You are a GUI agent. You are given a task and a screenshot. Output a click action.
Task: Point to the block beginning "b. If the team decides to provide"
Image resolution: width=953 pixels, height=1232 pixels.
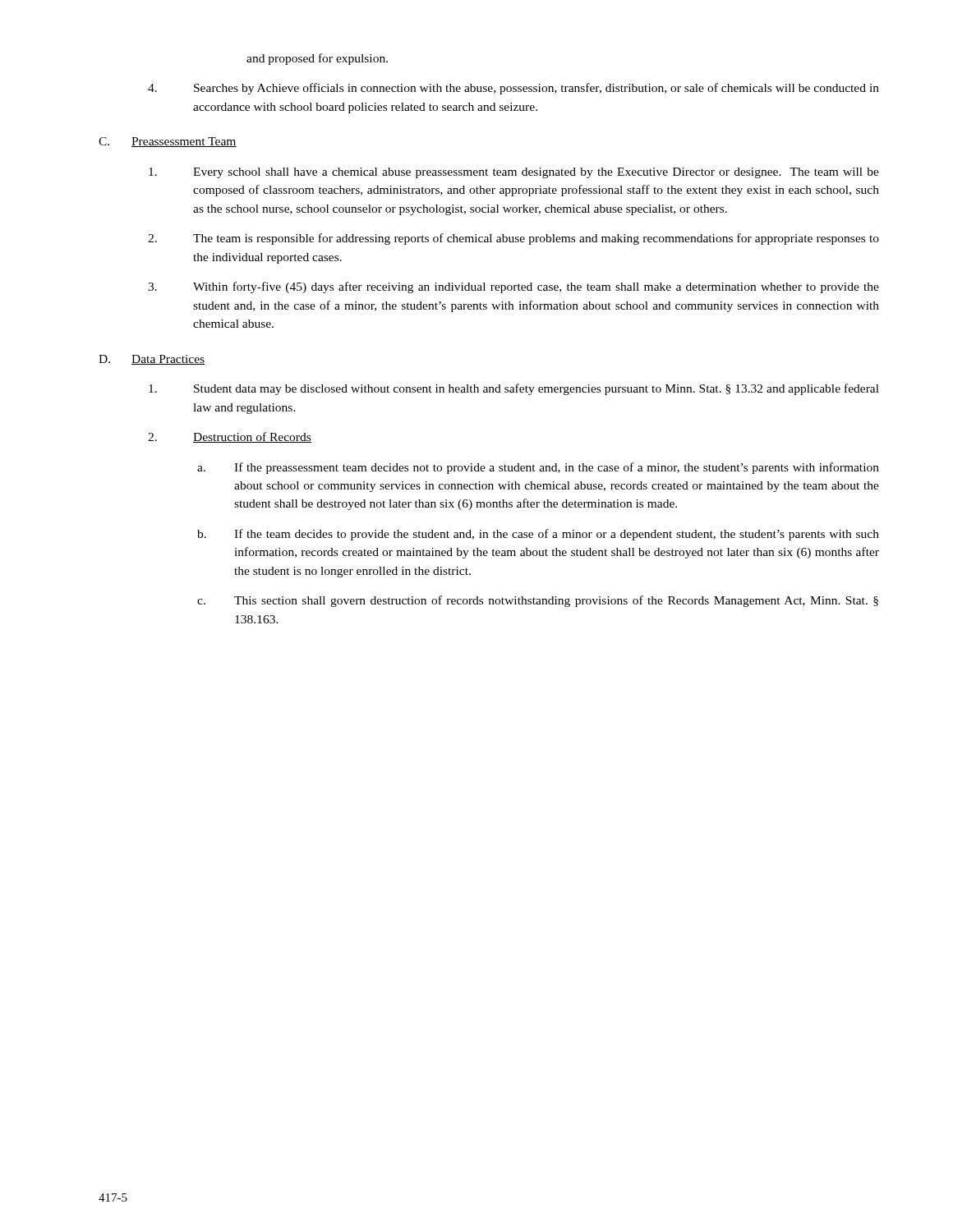(538, 552)
